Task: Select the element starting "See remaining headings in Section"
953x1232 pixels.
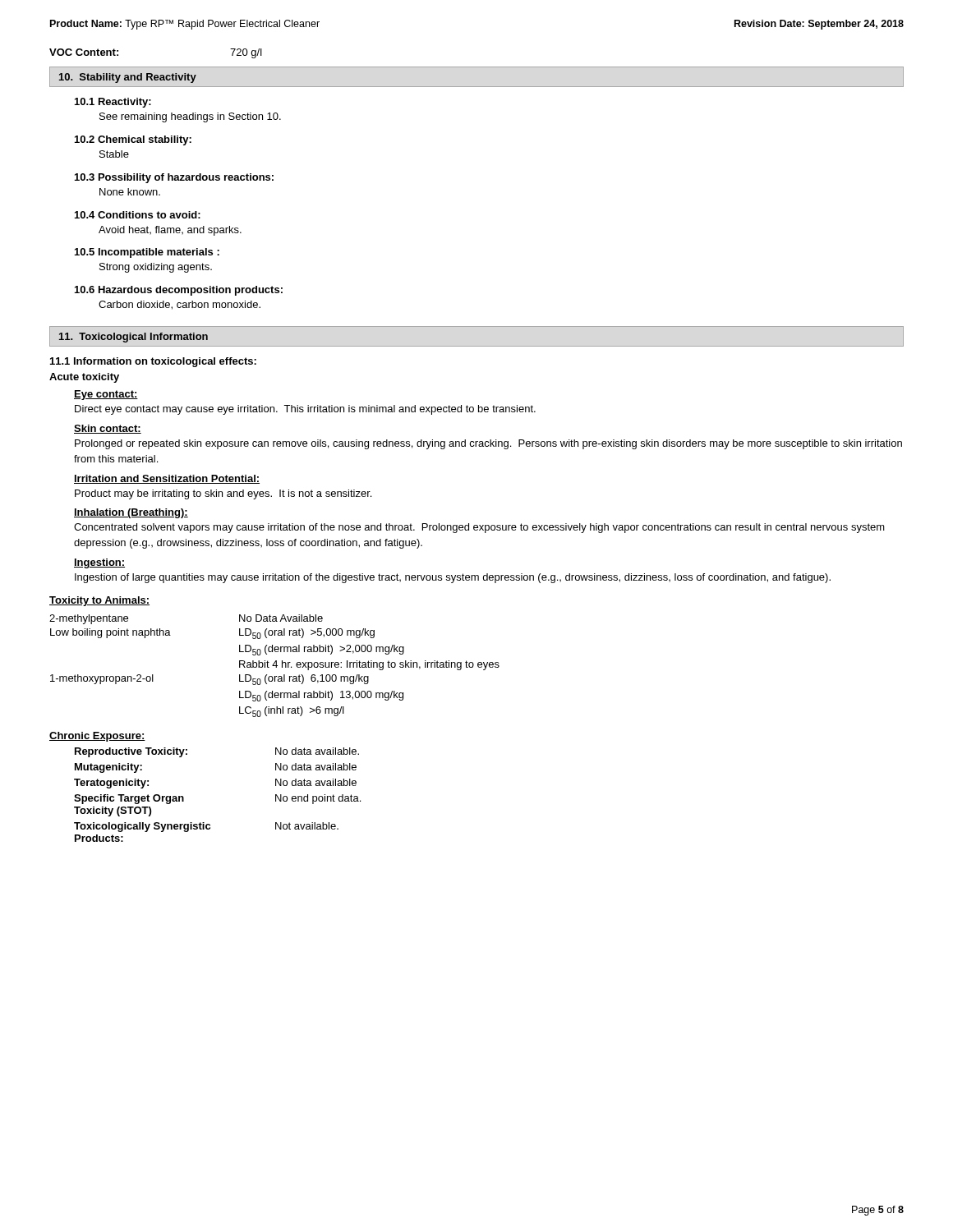Action: pos(190,116)
